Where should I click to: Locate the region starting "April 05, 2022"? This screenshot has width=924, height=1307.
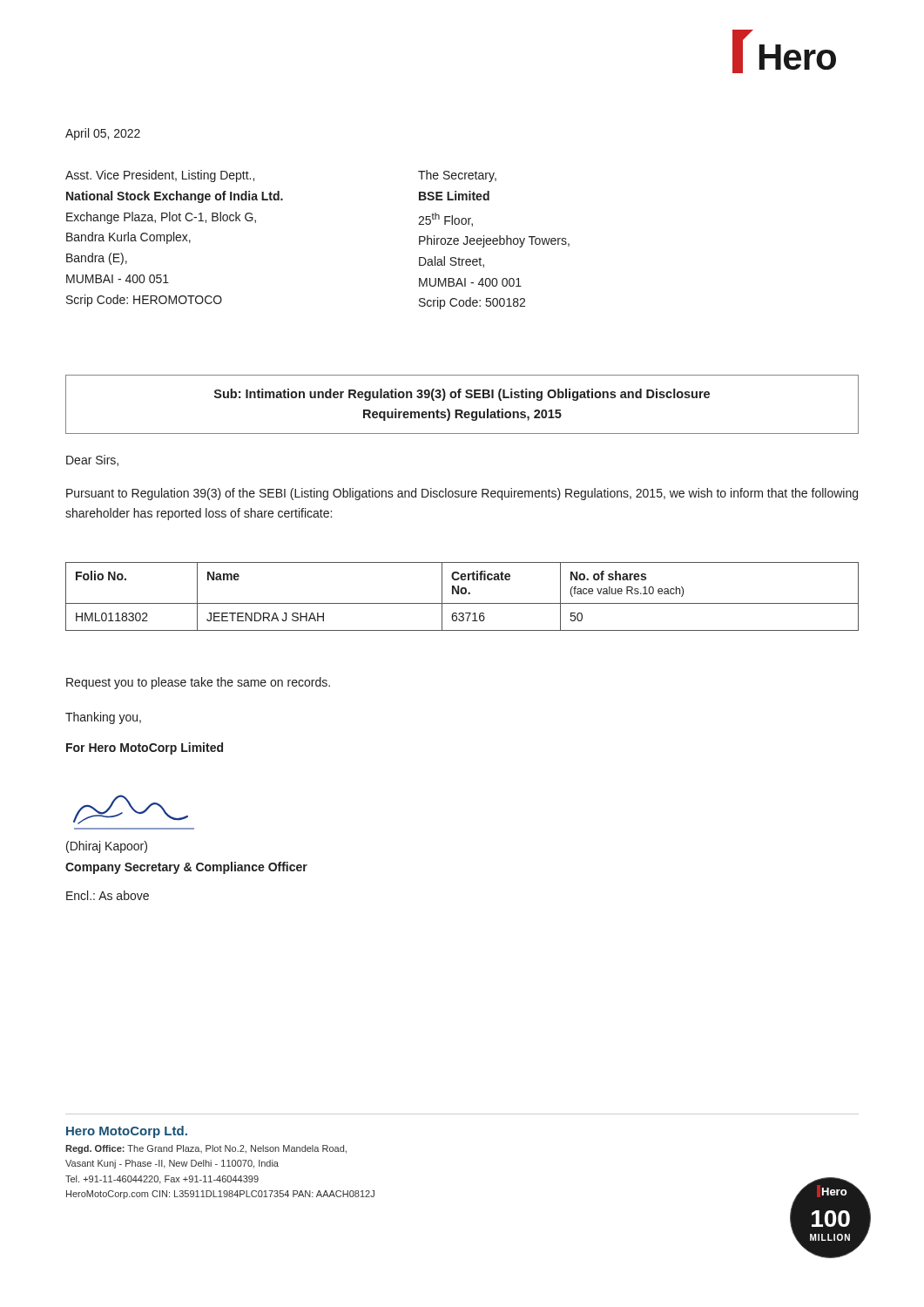coord(103,133)
